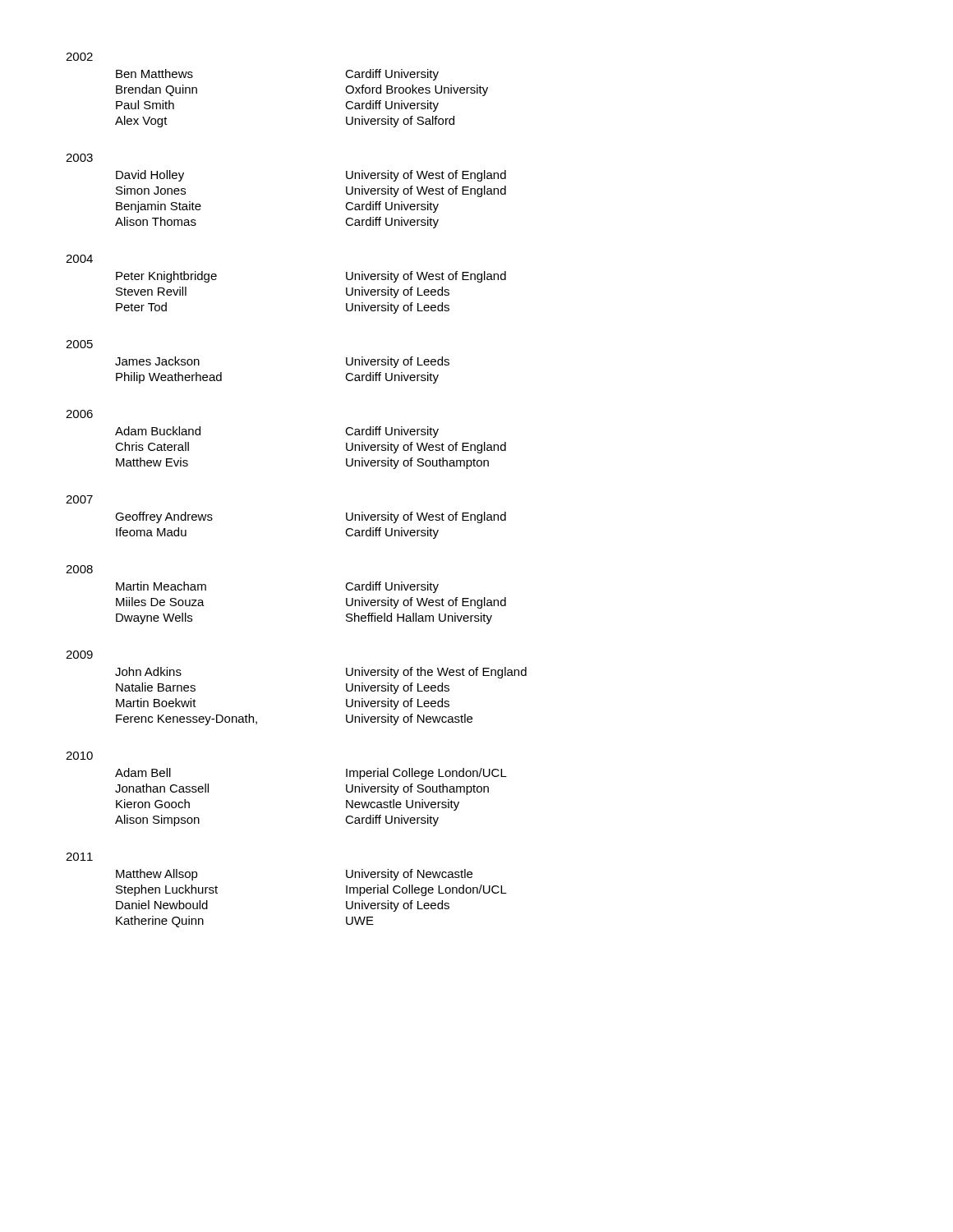Locate the block of text that opens with "Simon Jones University of"
953x1232 pixels.
(x=145, y=191)
